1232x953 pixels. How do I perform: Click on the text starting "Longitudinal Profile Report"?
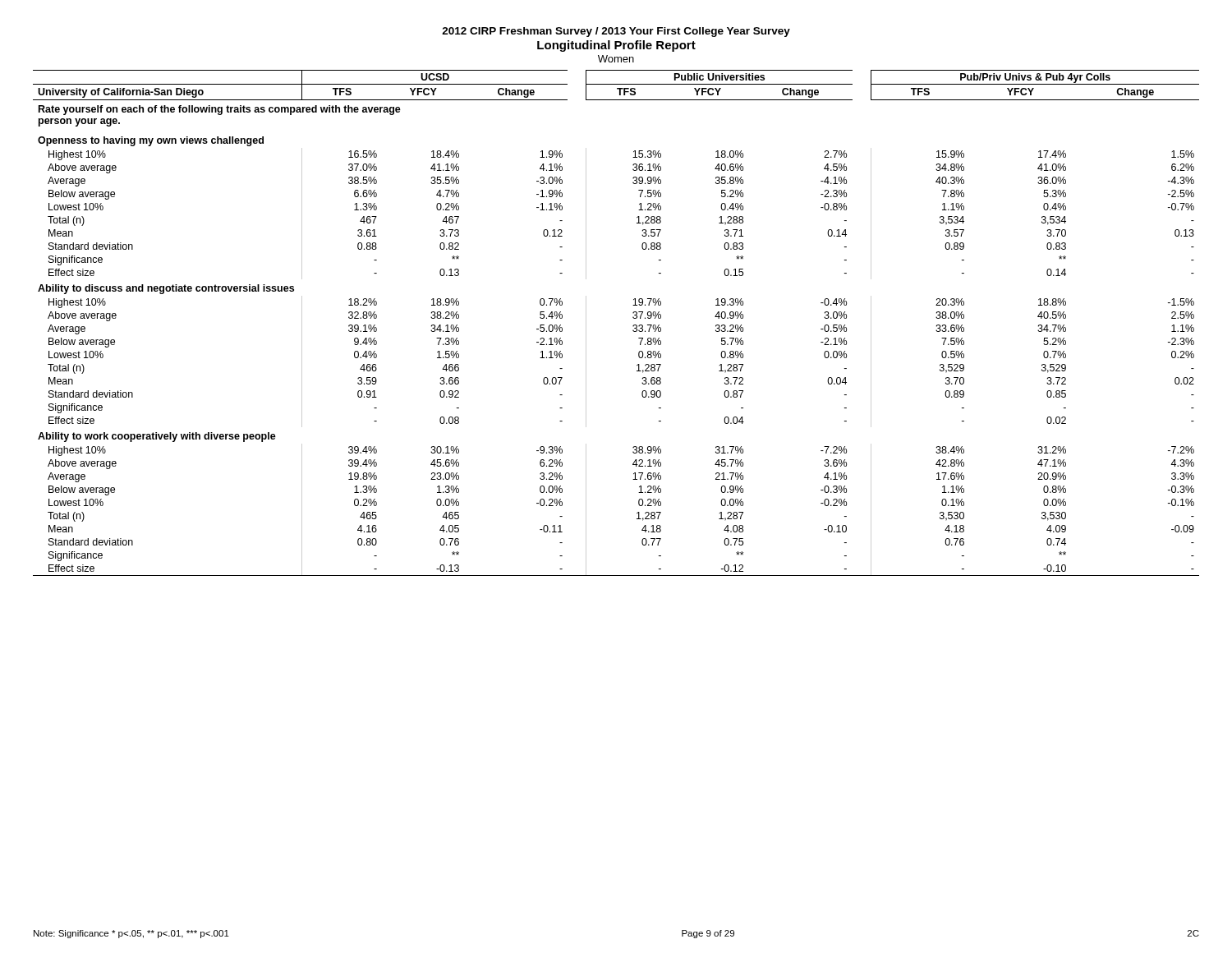616,45
